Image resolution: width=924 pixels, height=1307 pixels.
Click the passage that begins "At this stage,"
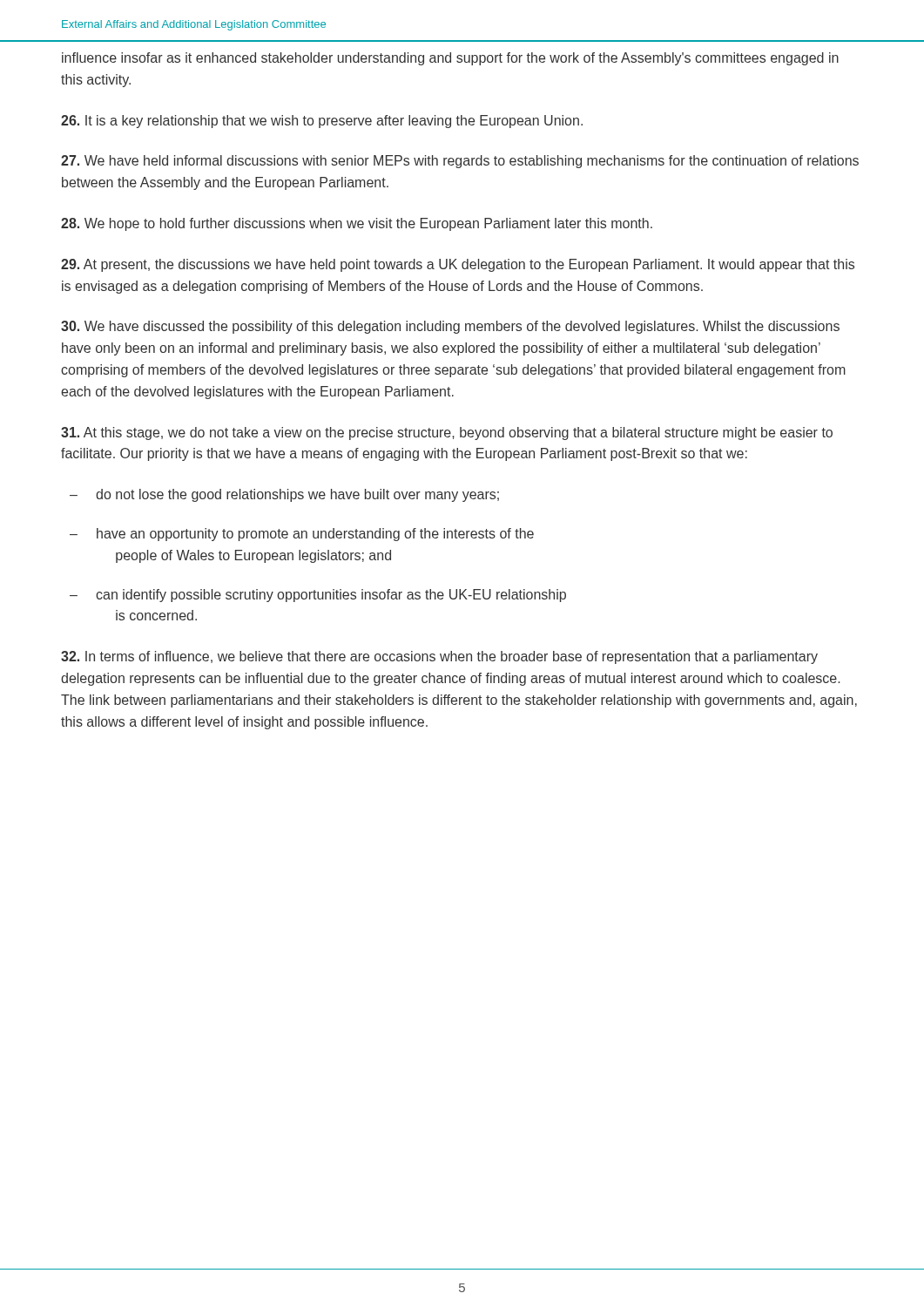click(447, 443)
